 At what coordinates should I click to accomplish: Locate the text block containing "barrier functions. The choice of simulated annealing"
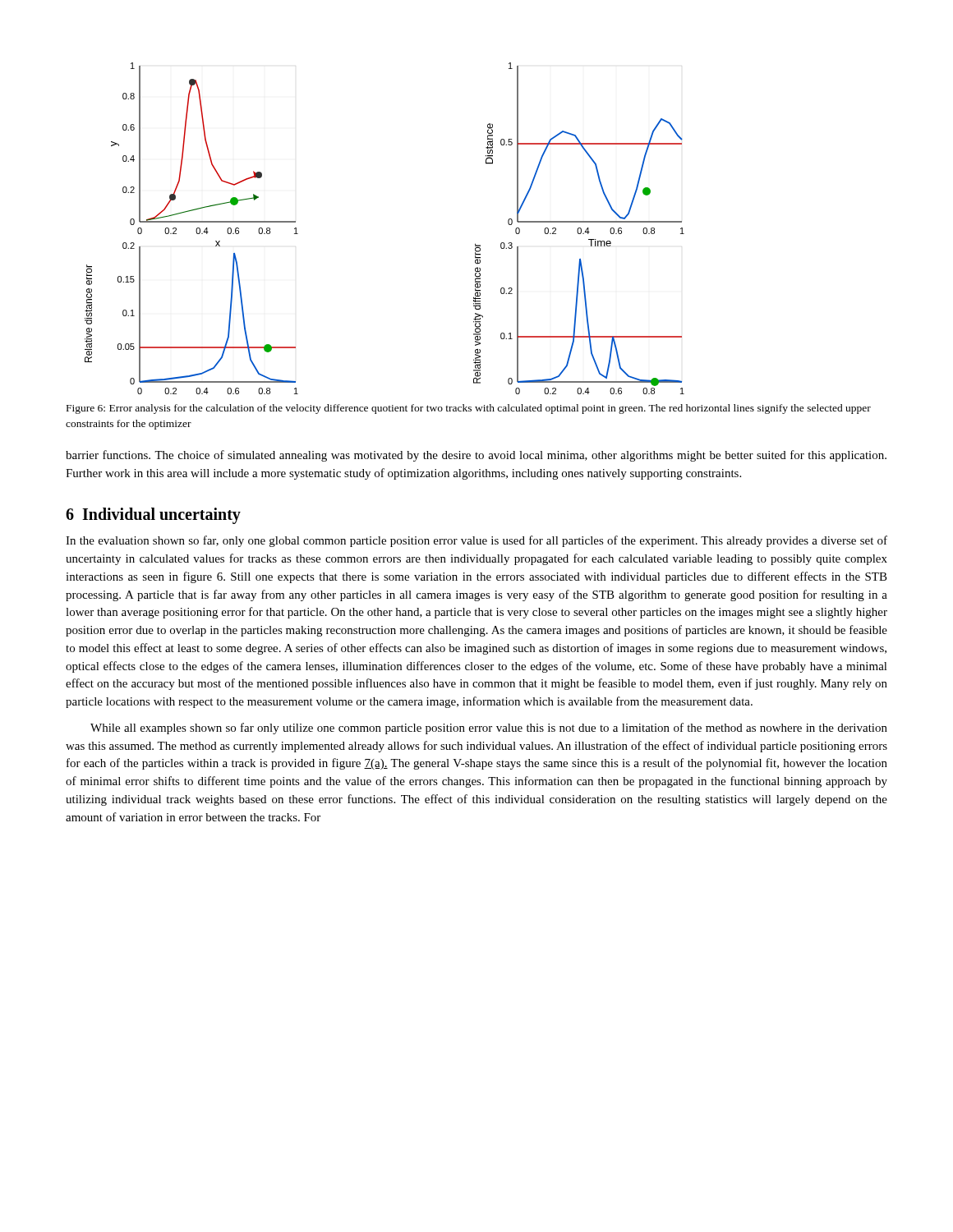476,464
